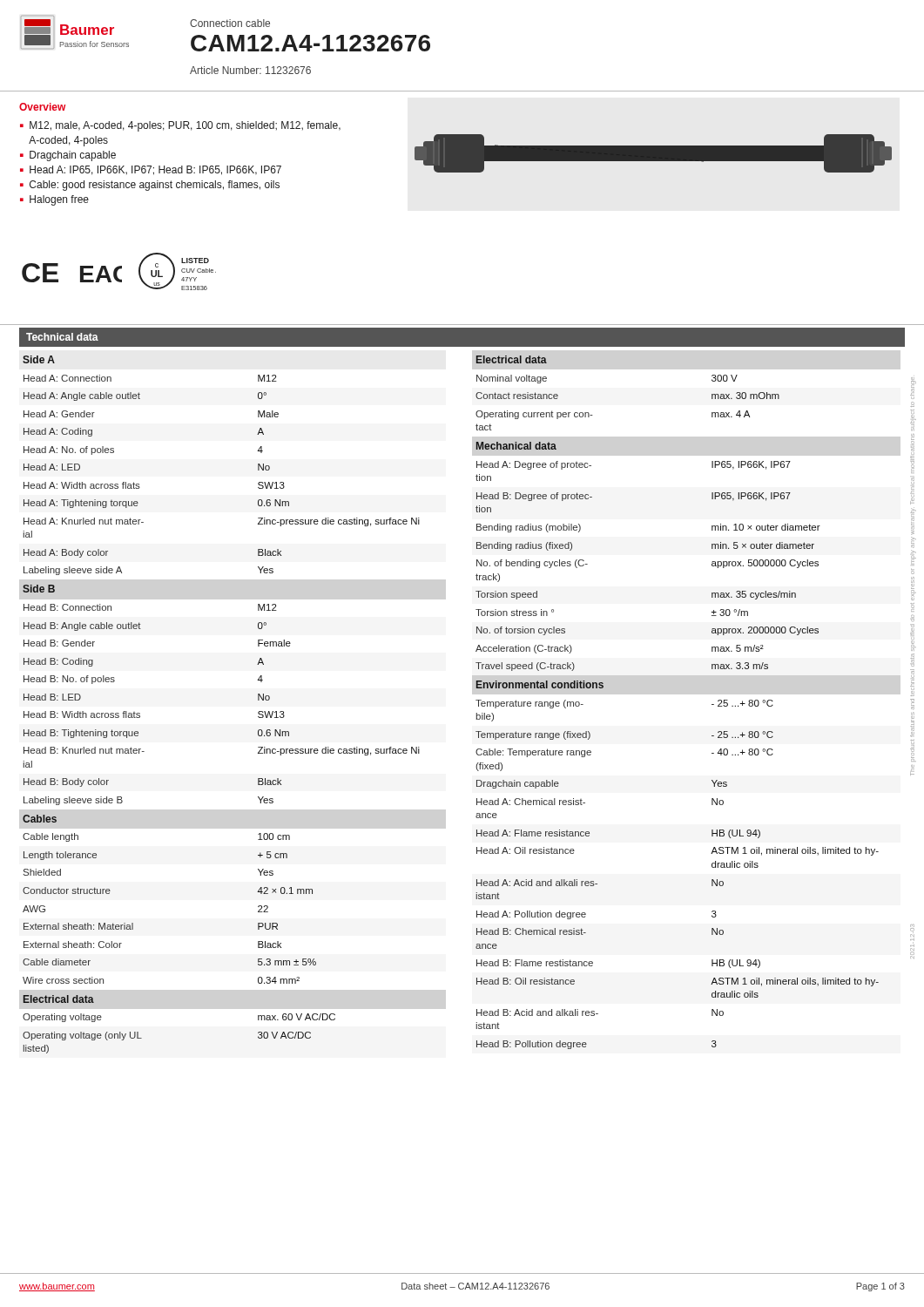Click on the list item that reads "▪ Dragchain capable"

pyautogui.click(x=68, y=155)
